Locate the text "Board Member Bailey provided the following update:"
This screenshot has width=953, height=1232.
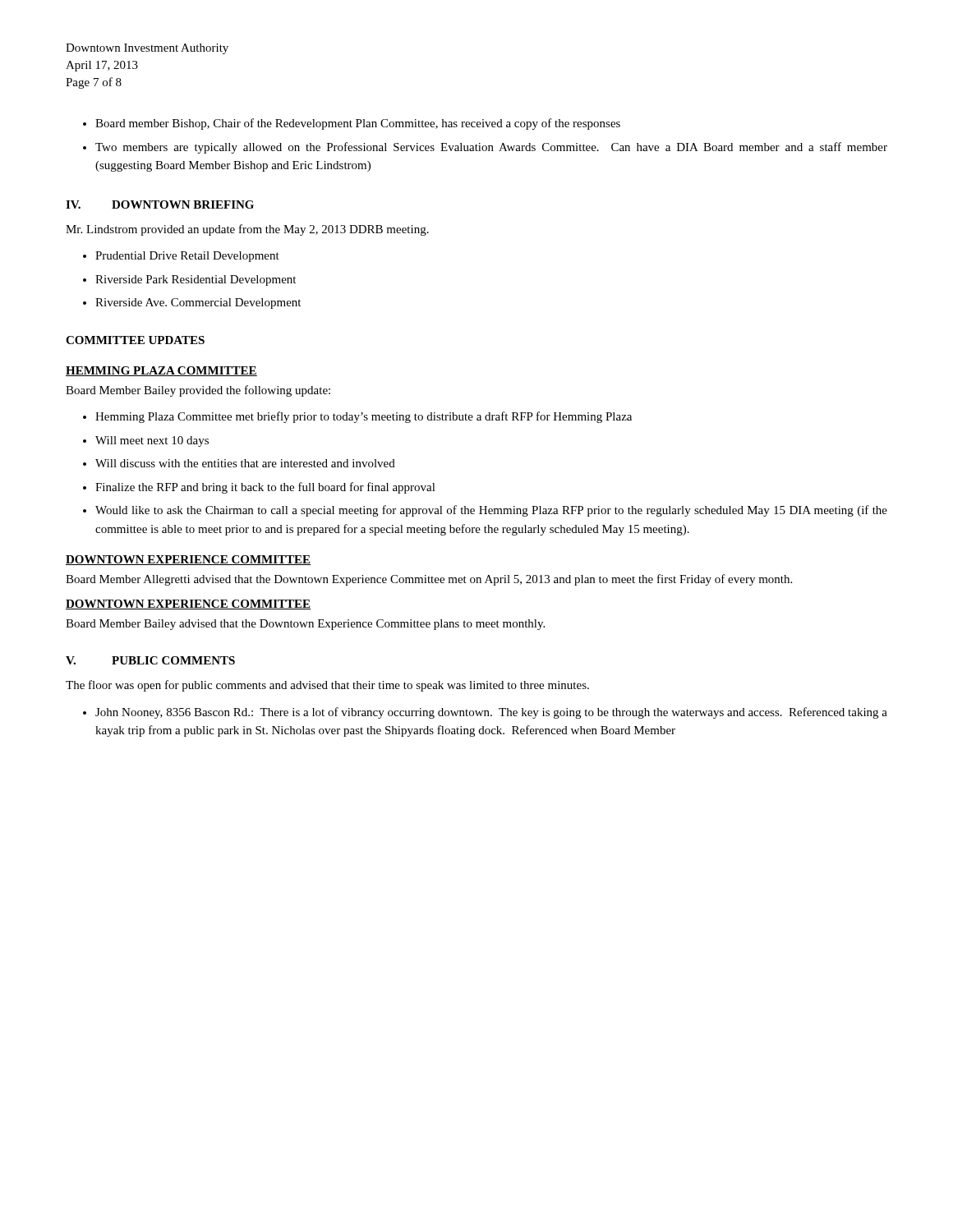click(x=199, y=390)
